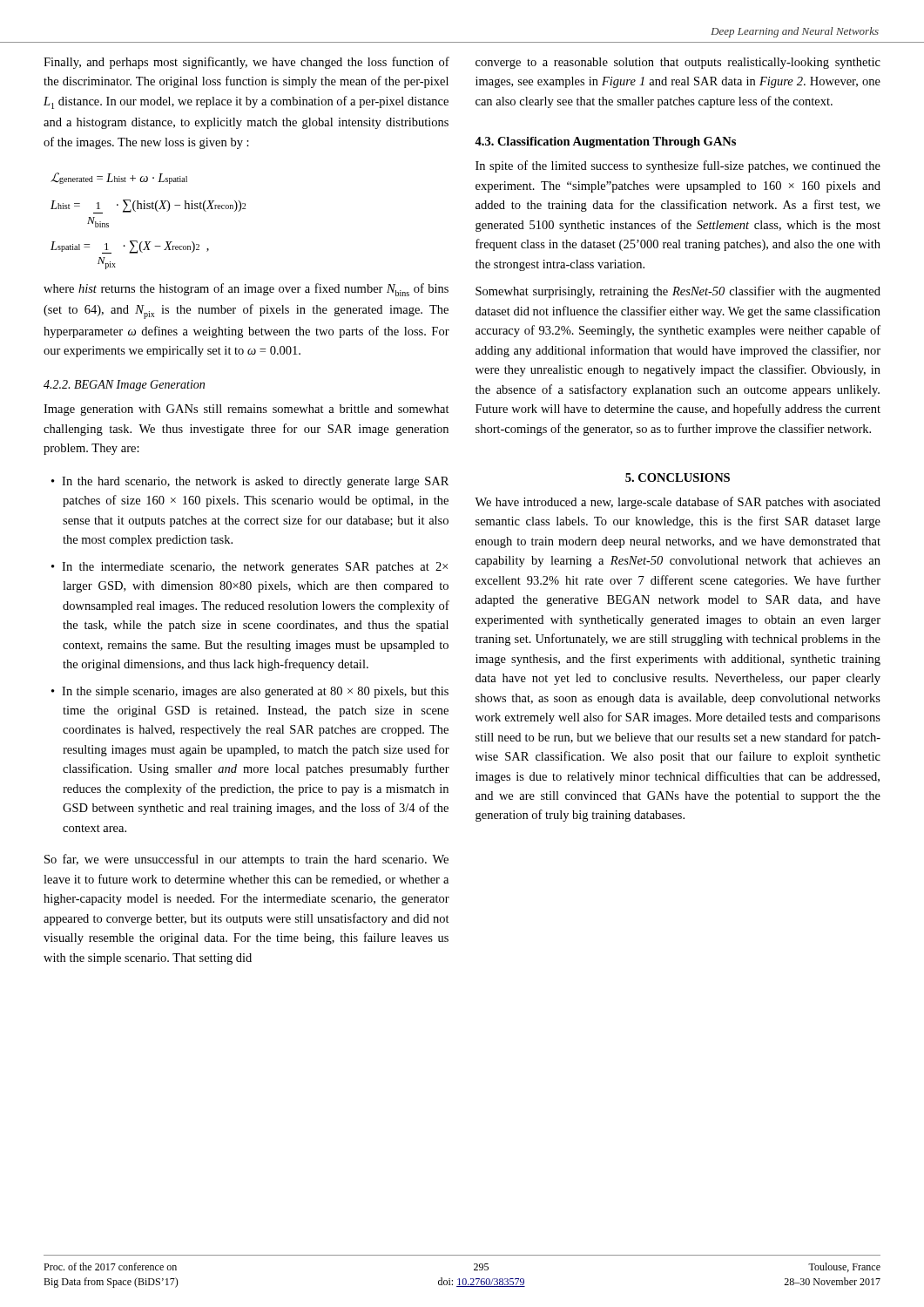Find the list item containing "In the intermediate scenario, the network"
Image resolution: width=924 pixels, height=1307 pixels.
coord(255,615)
